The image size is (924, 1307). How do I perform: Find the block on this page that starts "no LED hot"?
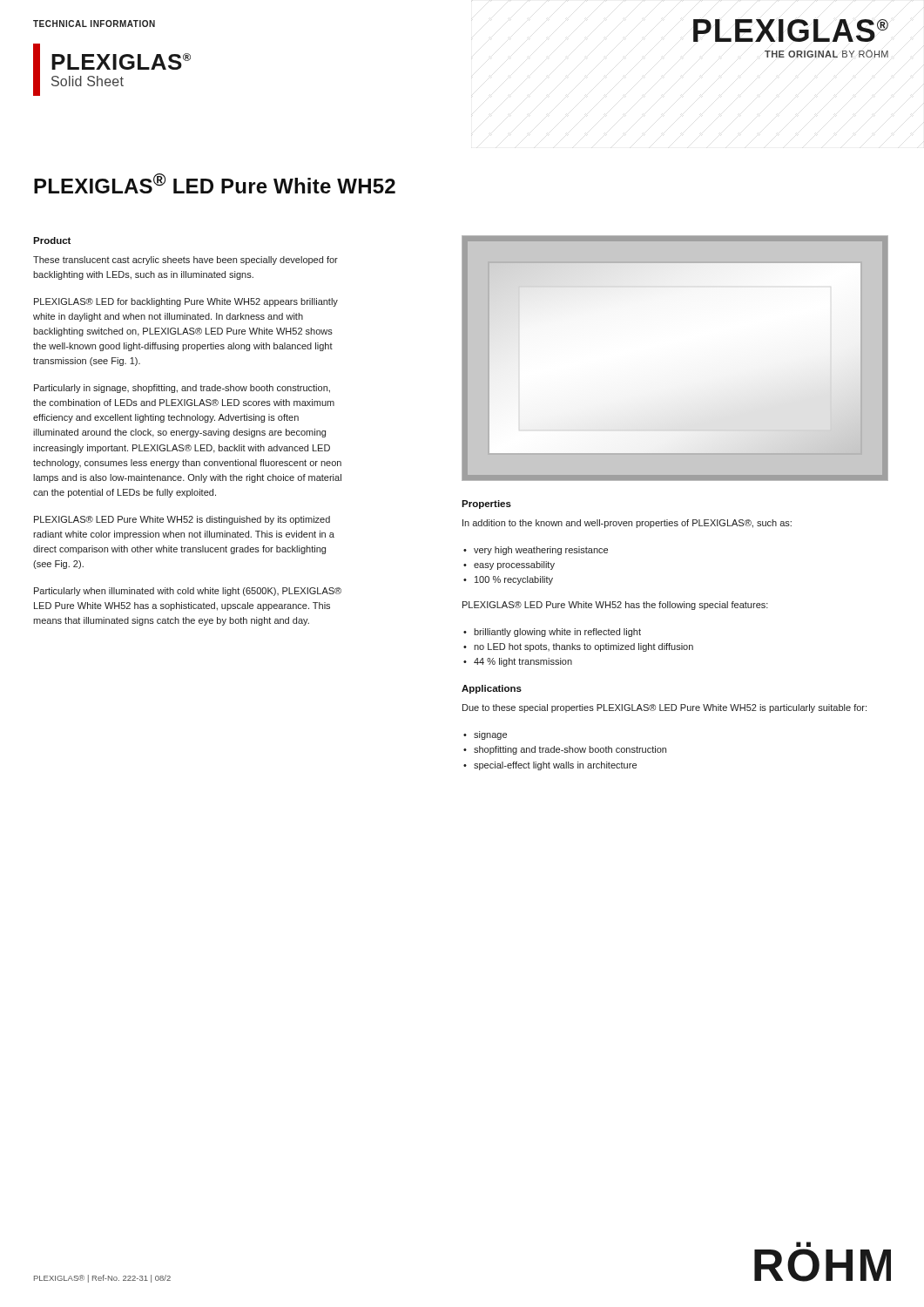point(584,647)
